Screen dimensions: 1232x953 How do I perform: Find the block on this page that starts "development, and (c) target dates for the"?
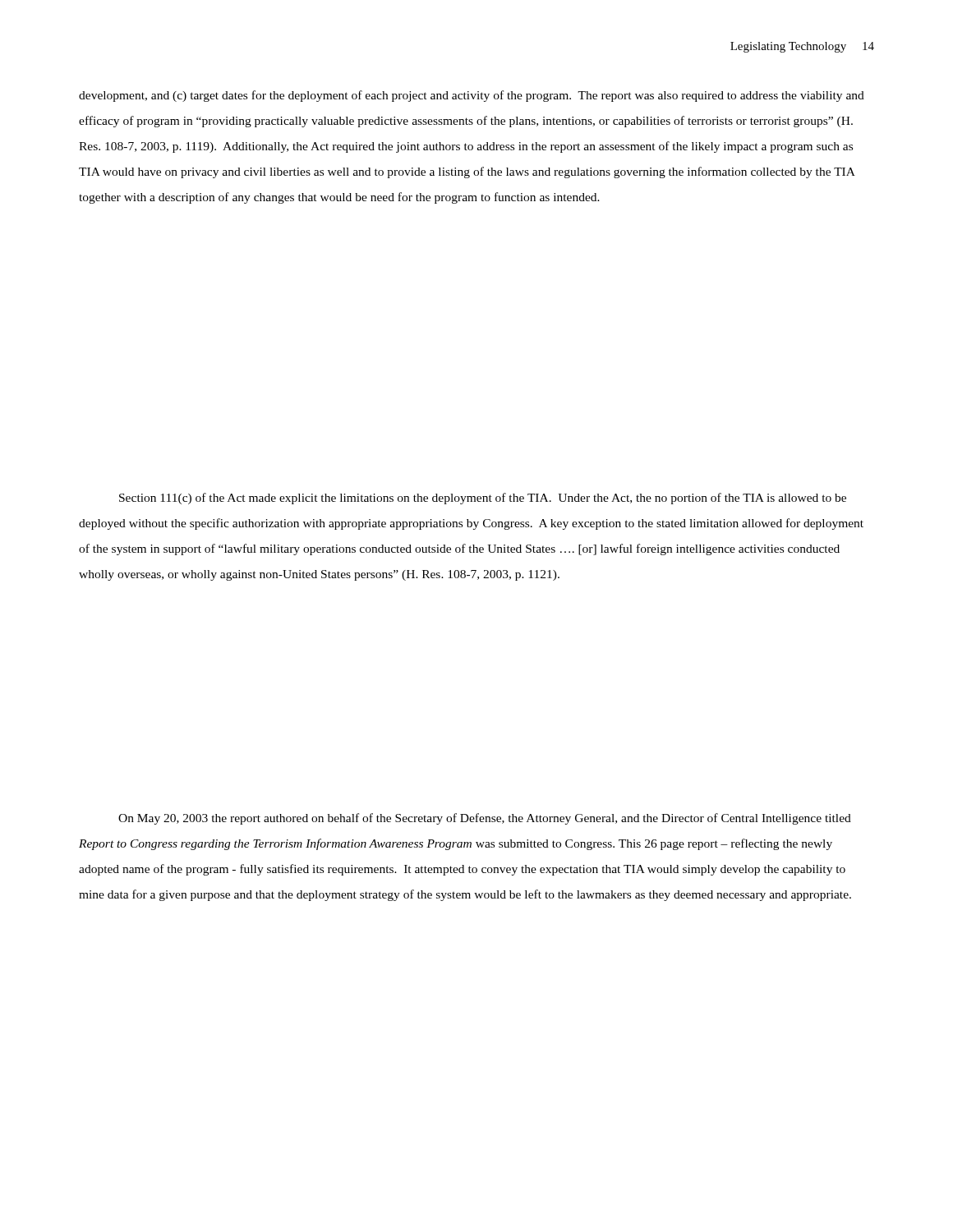pyautogui.click(x=476, y=146)
